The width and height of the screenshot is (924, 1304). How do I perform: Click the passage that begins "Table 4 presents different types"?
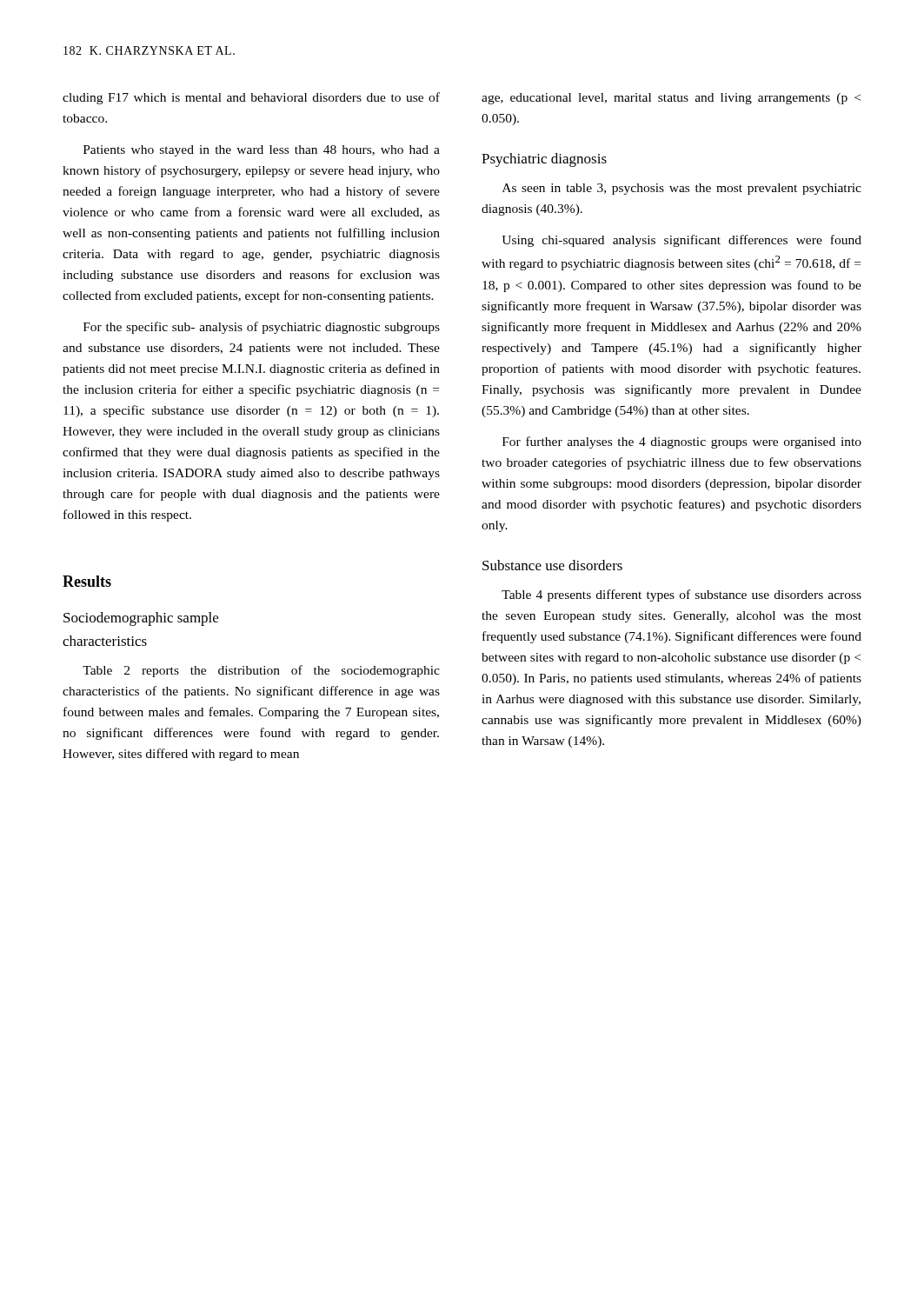(672, 668)
